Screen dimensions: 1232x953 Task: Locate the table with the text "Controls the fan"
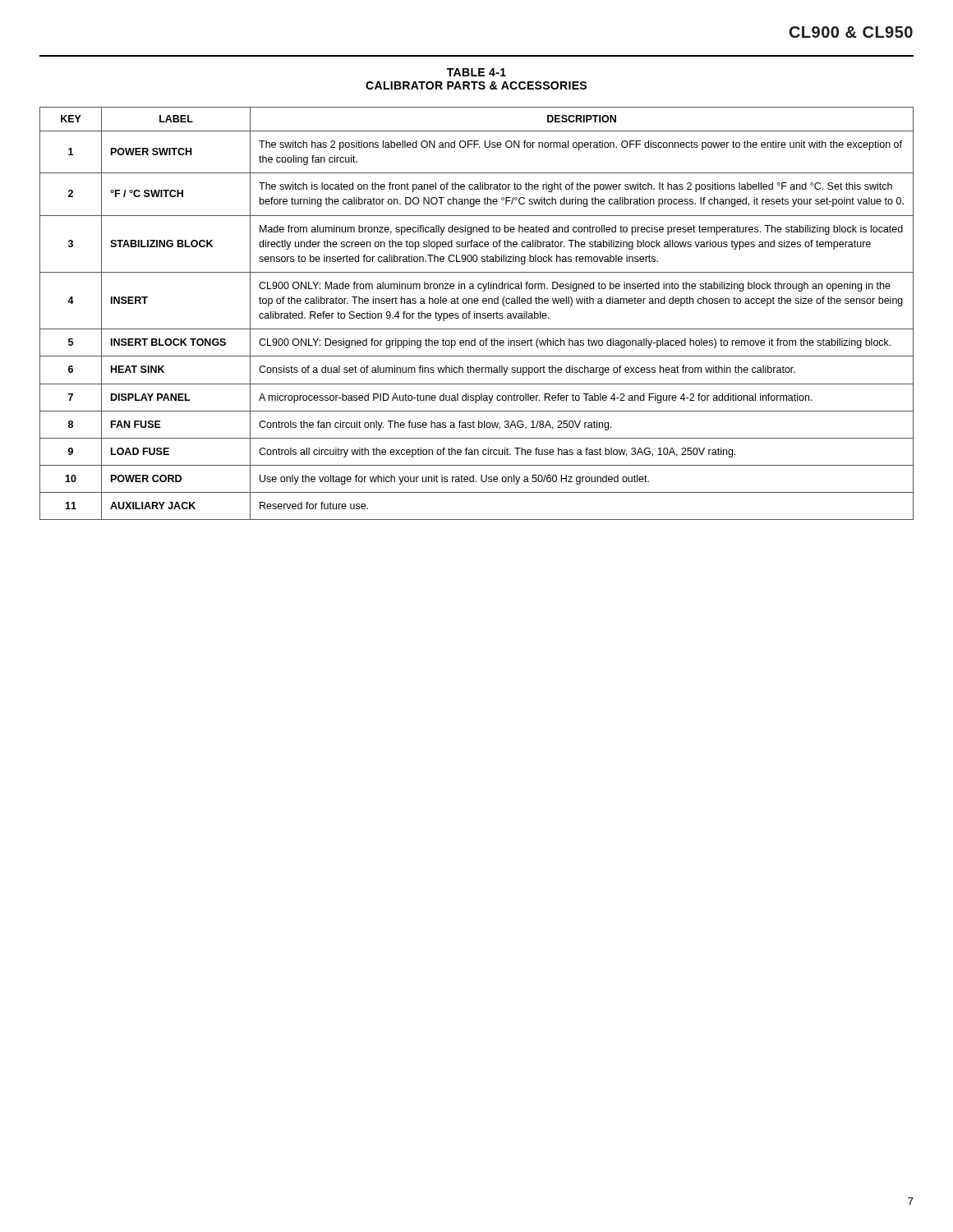[x=476, y=313]
